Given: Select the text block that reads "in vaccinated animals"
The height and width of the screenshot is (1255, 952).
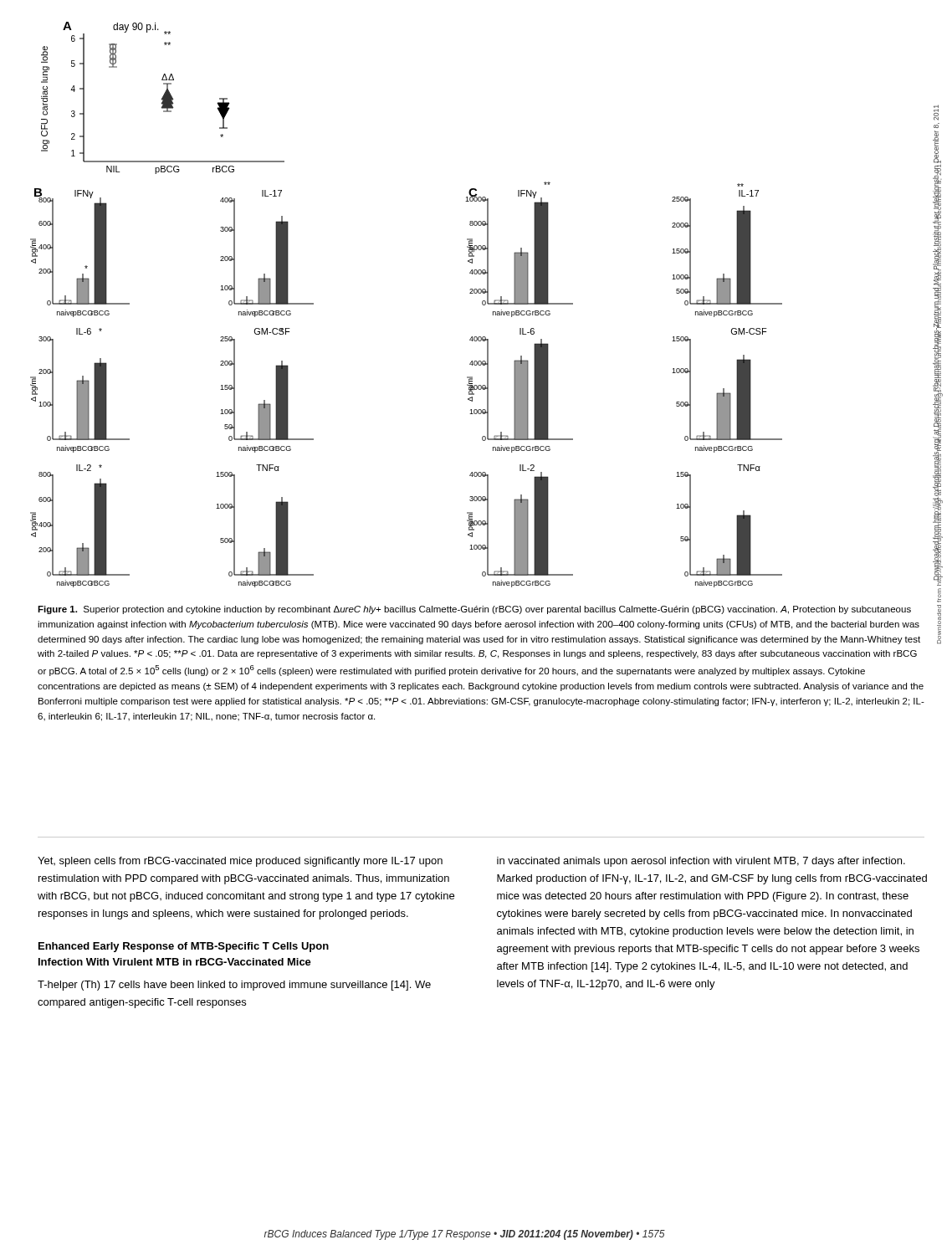Looking at the screenshot, I should [712, 922].
